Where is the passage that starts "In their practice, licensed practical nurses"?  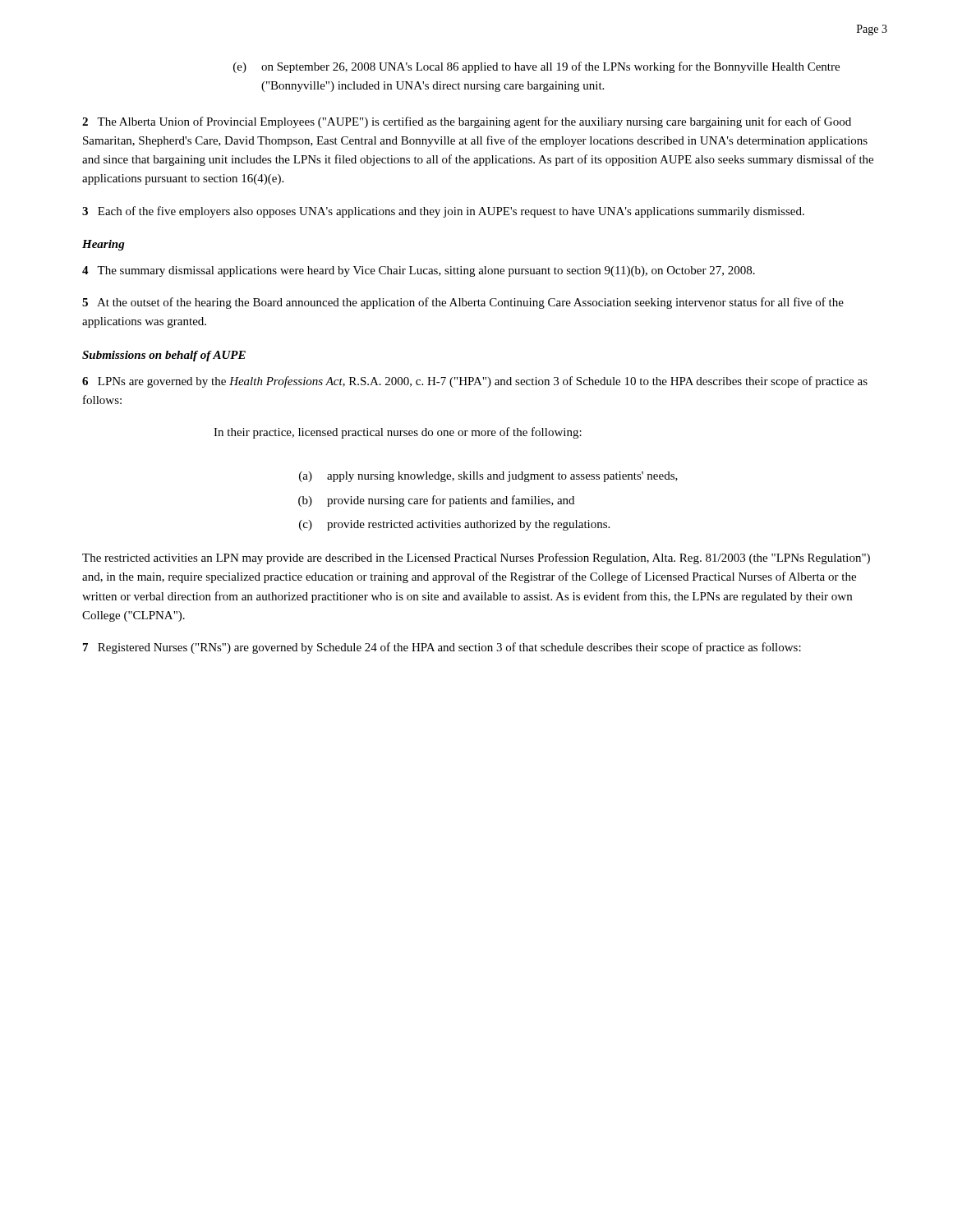[x=398, y=432]
